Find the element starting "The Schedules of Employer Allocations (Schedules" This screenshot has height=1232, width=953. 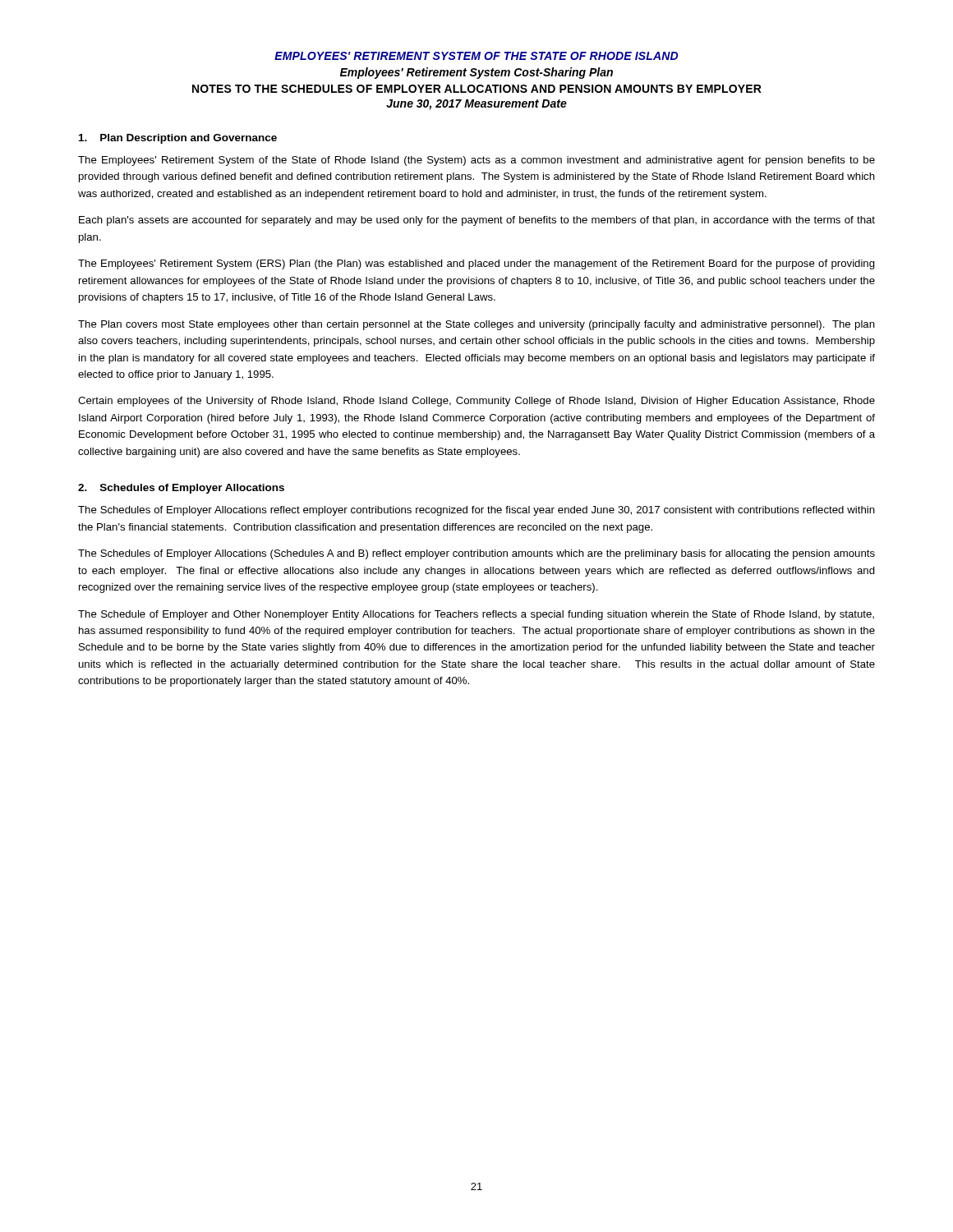[476, 570]
